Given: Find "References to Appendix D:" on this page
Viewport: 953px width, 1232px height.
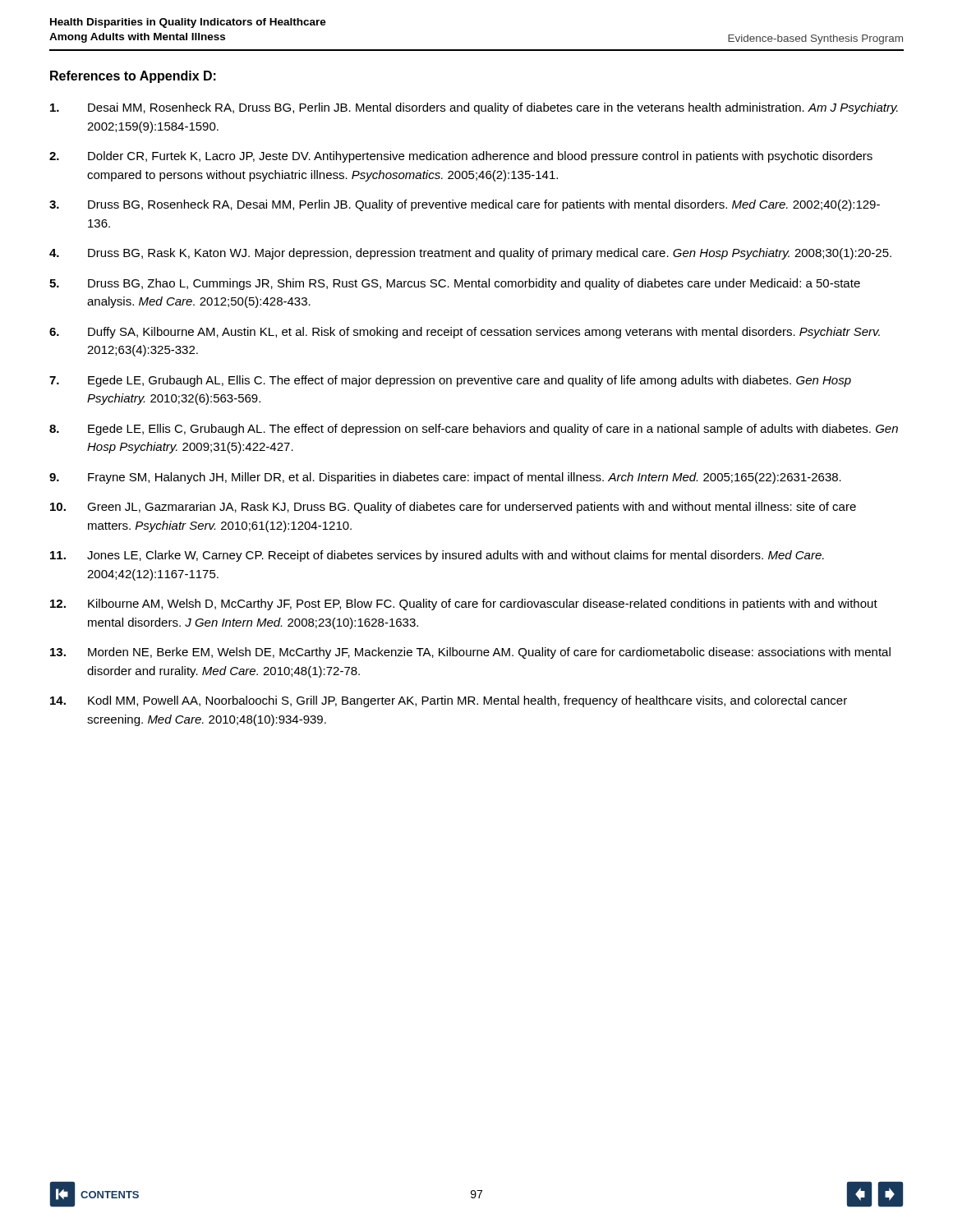Looking at the screenshot, I should [133, 76].
